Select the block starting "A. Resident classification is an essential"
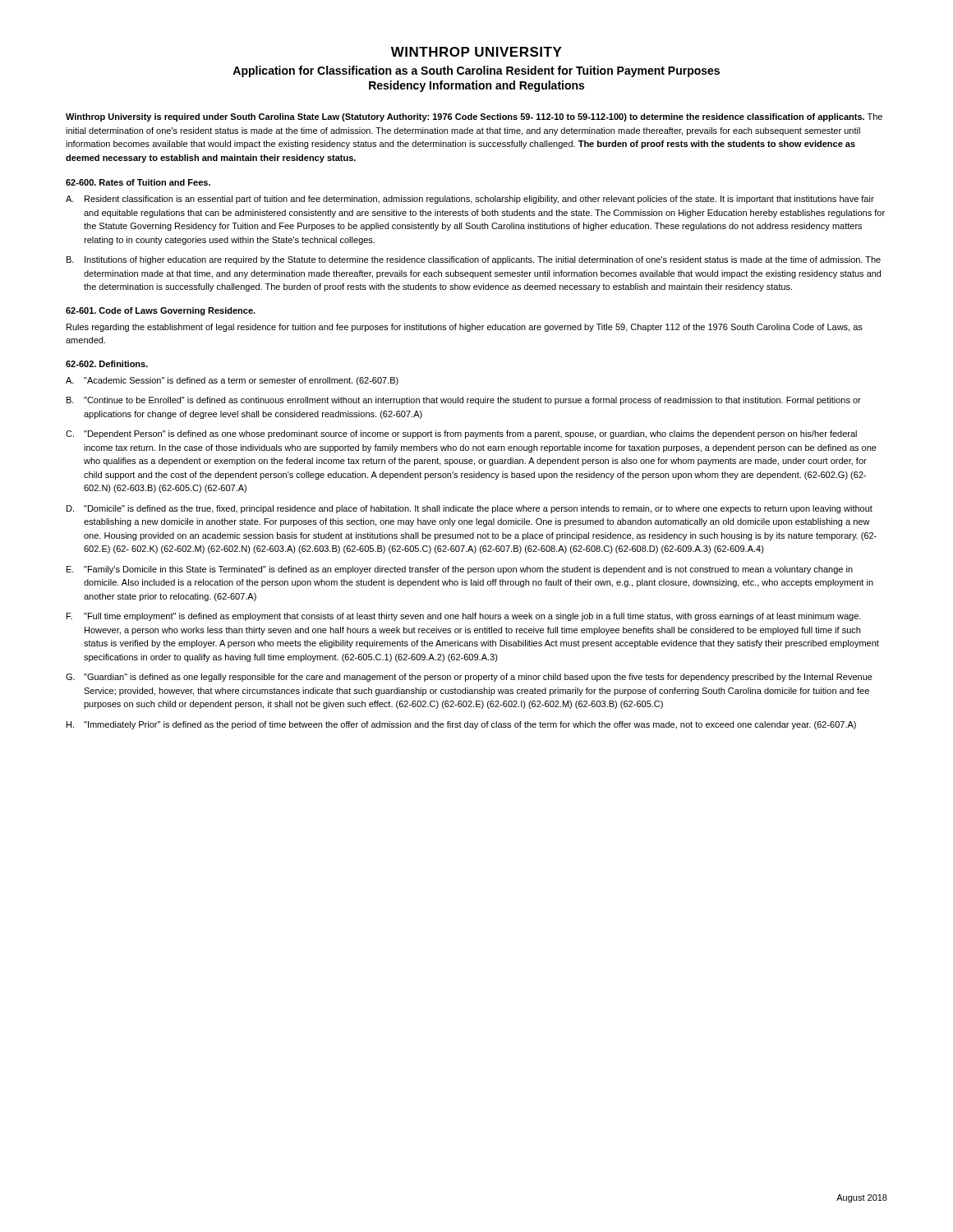Image resolution: width=953 pixels, height=1232 pixels. 476,219
